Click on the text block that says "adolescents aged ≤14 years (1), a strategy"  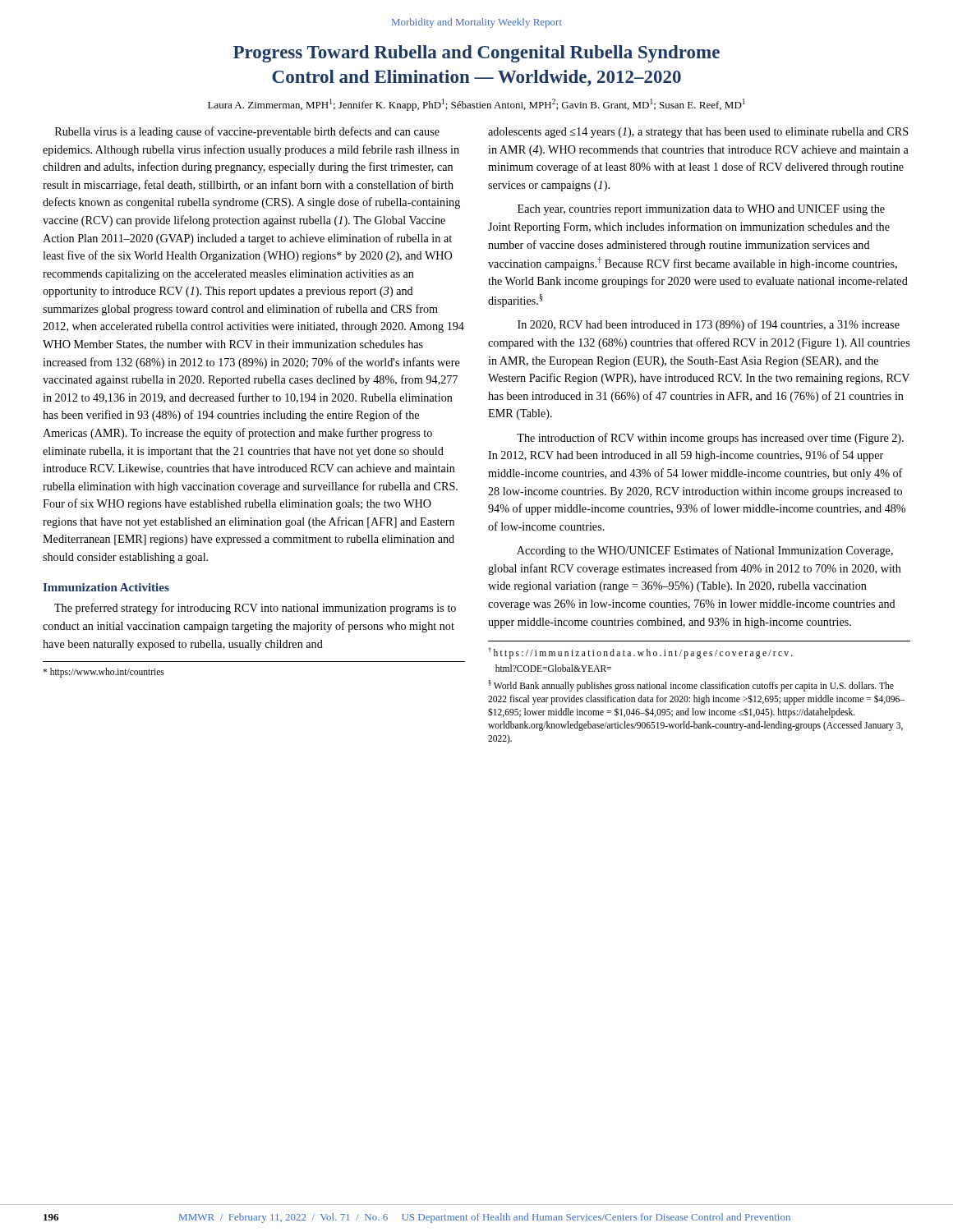click(x=699, y=377)
